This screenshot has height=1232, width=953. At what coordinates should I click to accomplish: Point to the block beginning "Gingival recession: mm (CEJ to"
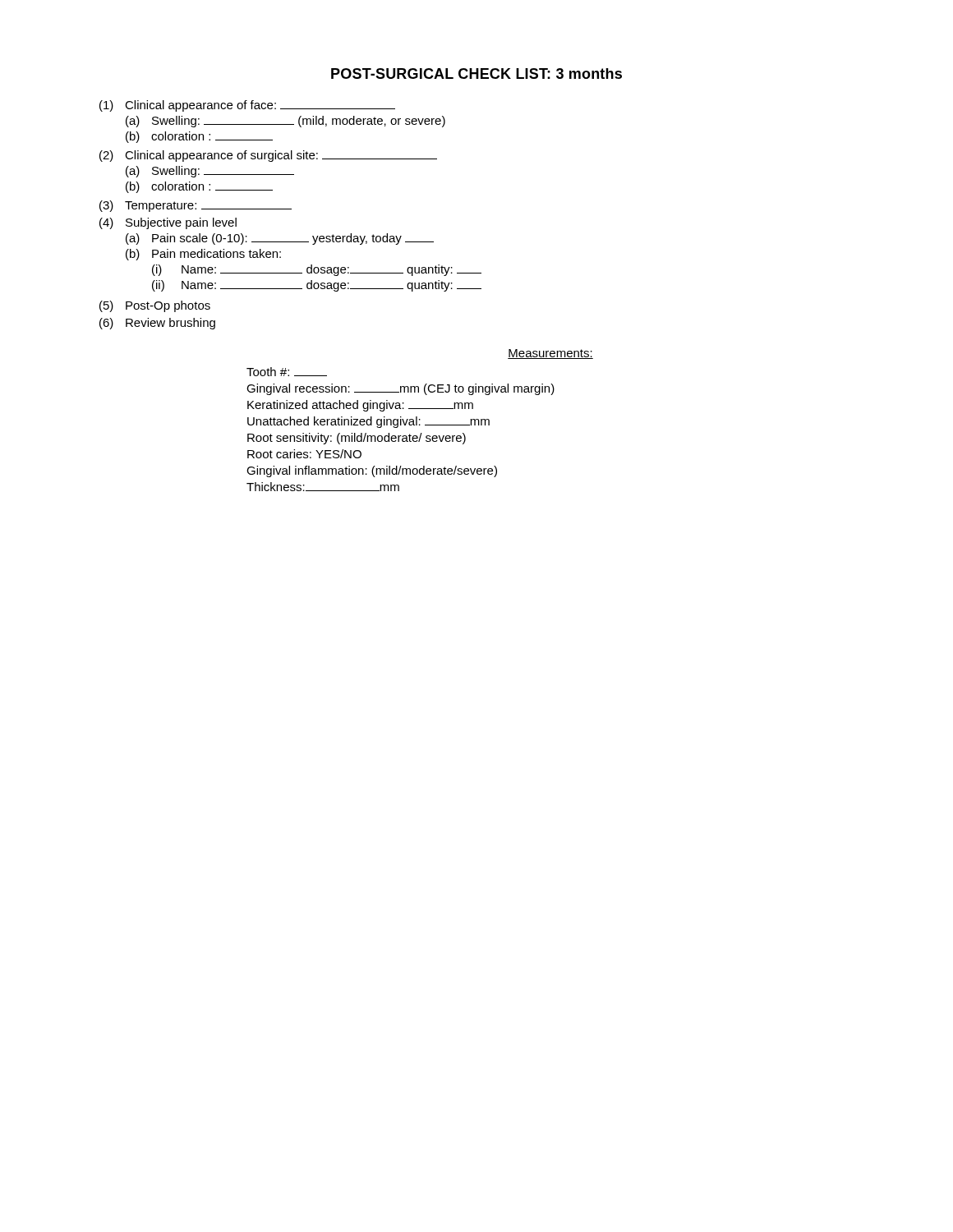tap(401, 388)
